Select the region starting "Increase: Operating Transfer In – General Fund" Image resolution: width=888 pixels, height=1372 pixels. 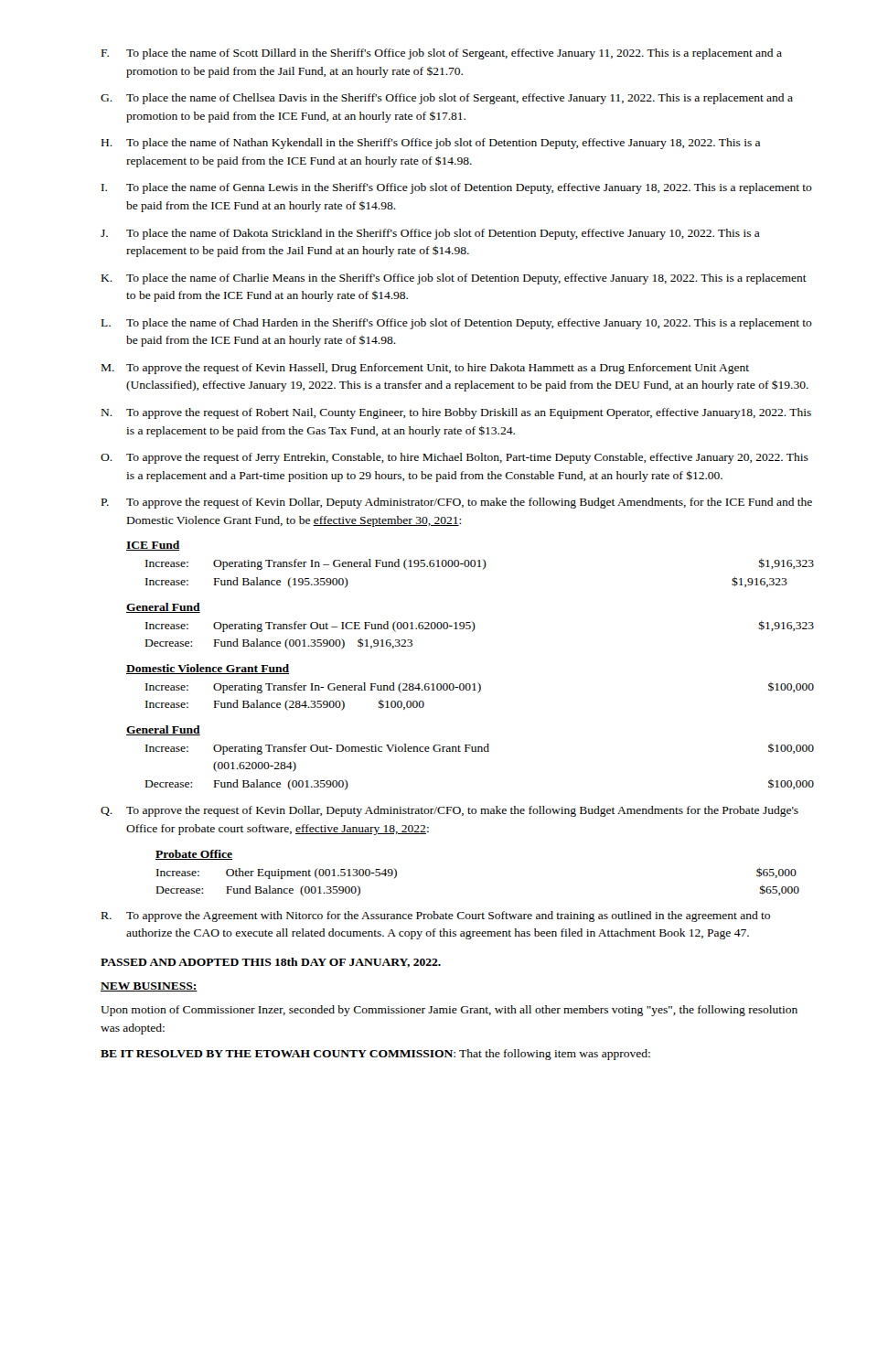479,572
